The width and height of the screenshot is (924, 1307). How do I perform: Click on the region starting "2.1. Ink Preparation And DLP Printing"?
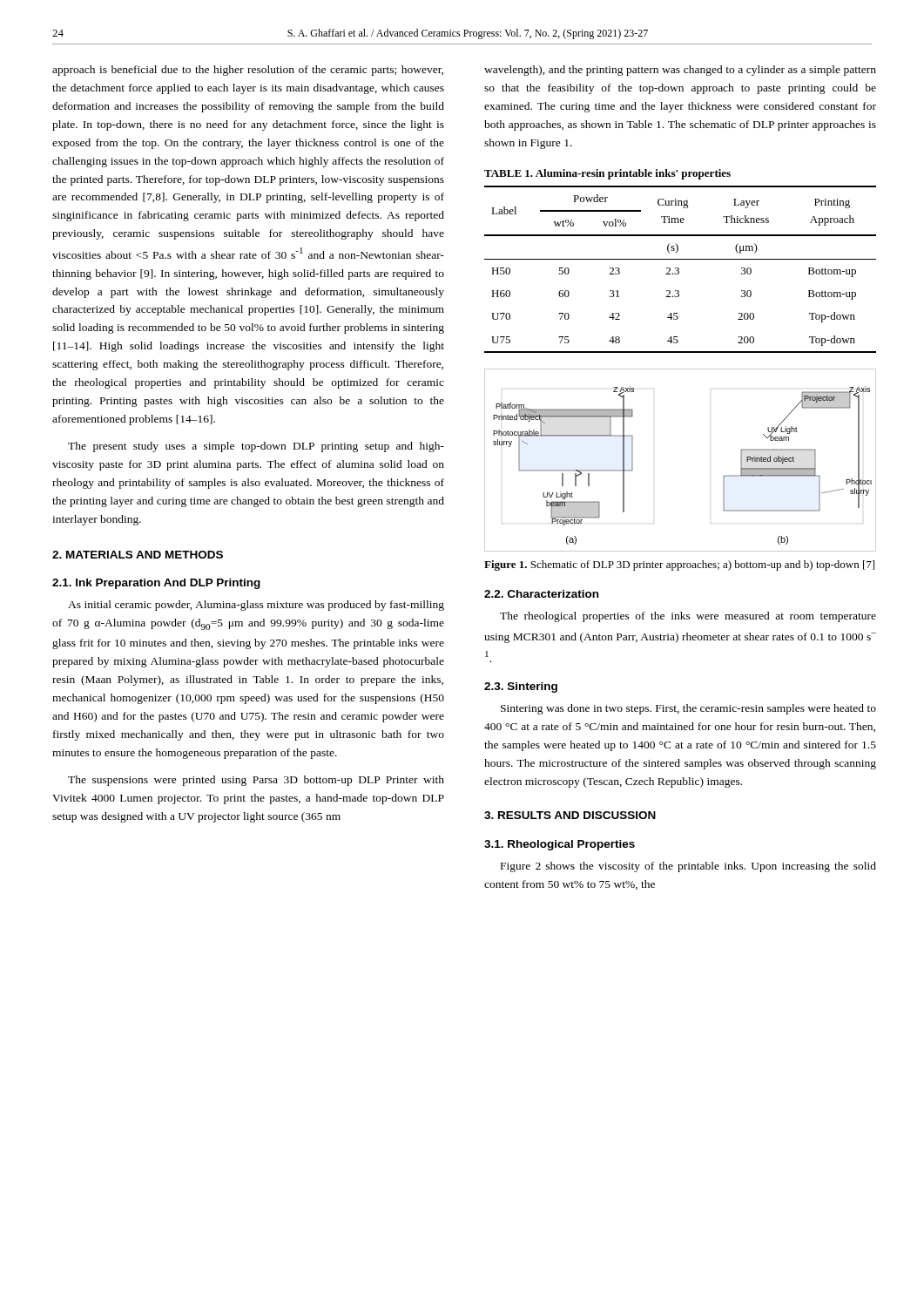[156, 583]
